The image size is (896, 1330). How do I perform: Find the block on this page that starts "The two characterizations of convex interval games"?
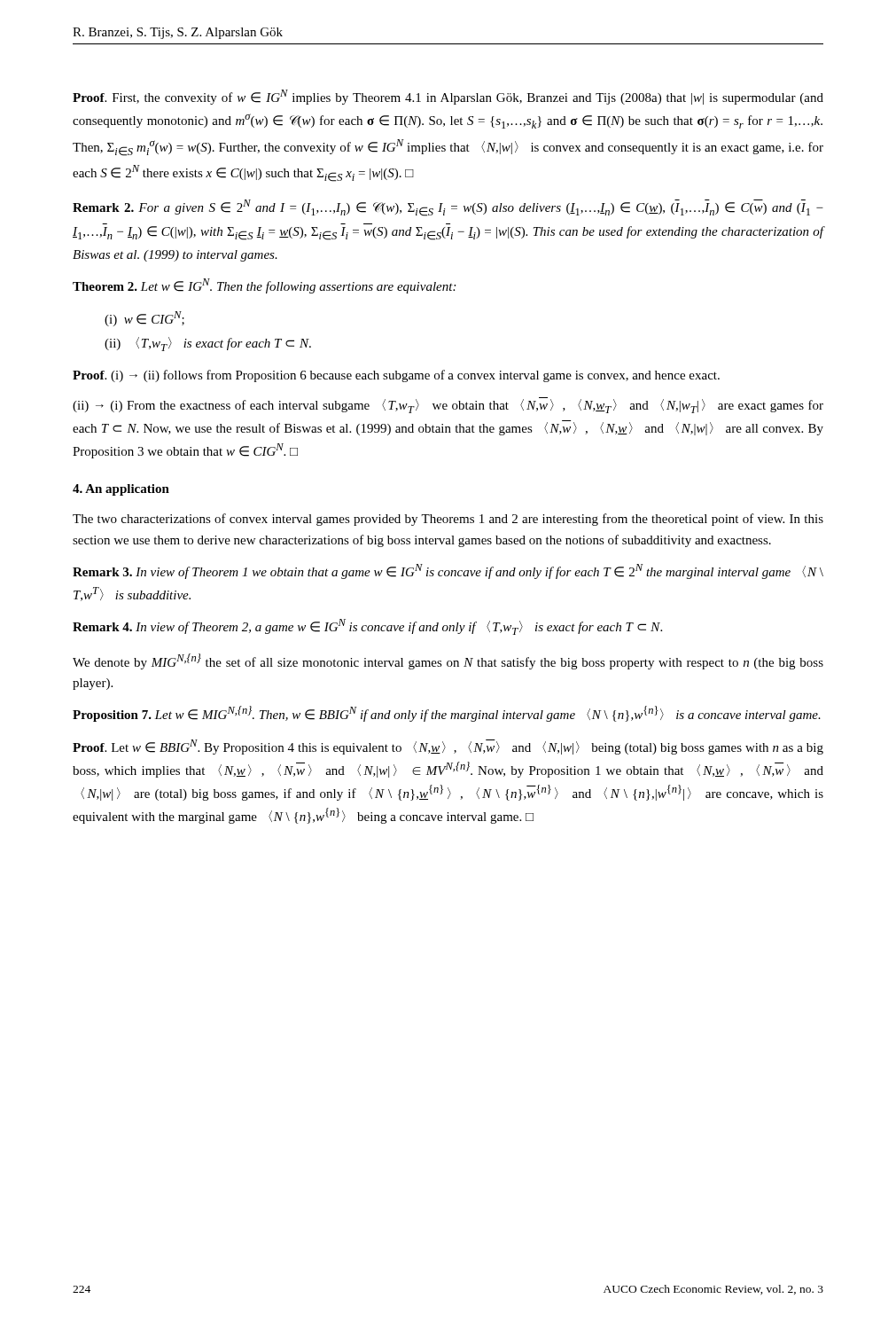click(448, 529)
